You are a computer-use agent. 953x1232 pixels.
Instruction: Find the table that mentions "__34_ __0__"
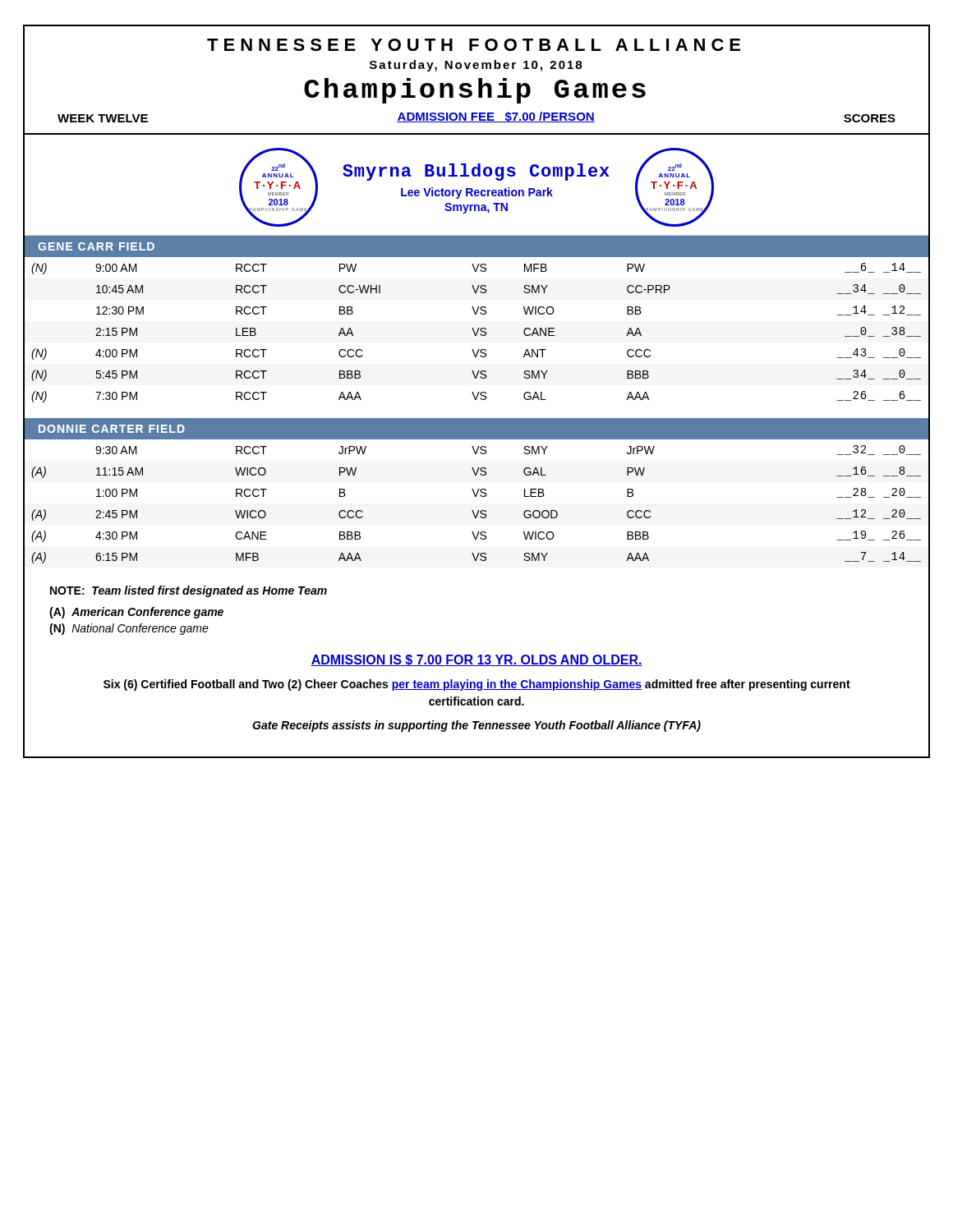click(x=476, y=332)
